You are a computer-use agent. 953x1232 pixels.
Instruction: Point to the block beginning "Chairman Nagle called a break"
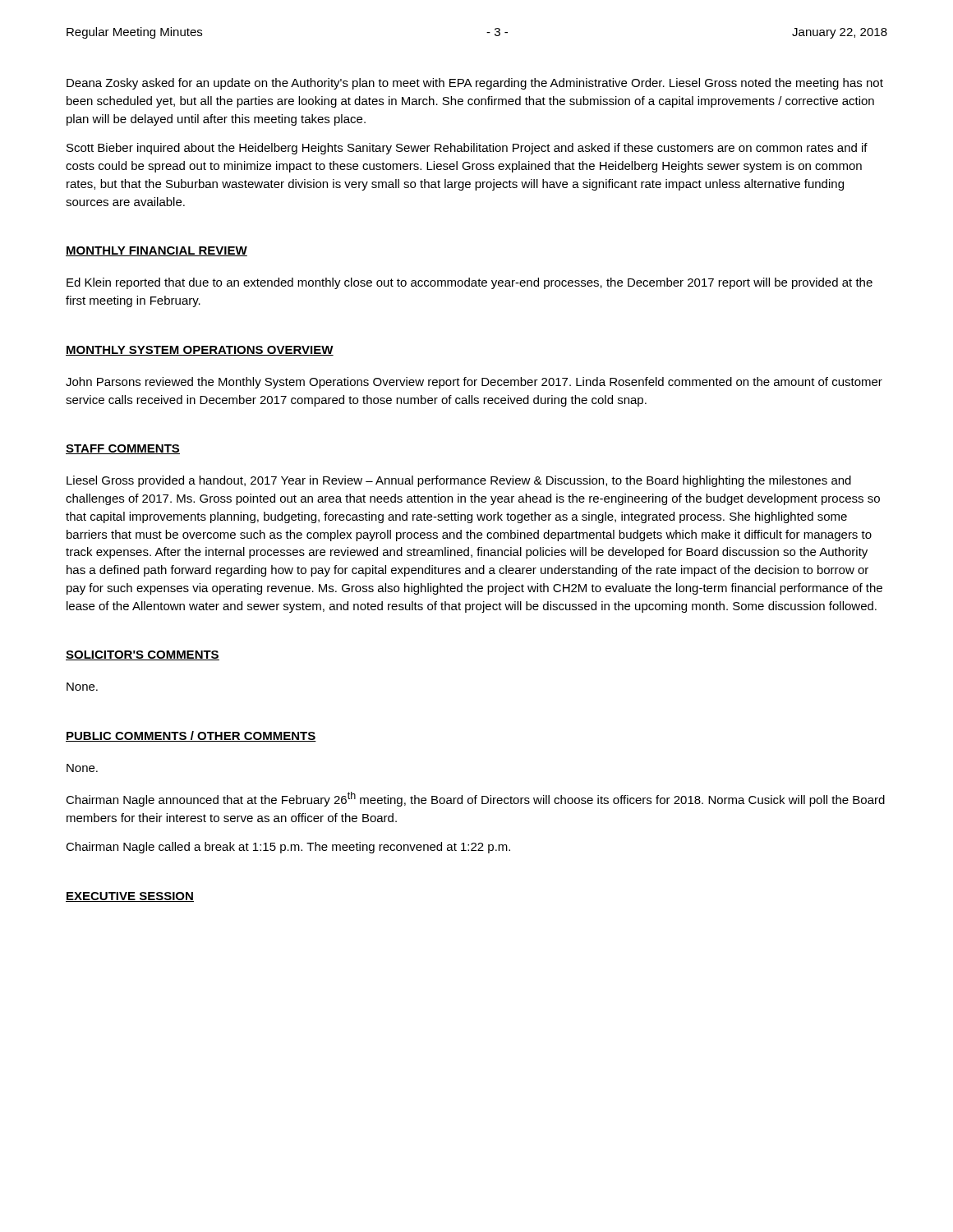476,847
